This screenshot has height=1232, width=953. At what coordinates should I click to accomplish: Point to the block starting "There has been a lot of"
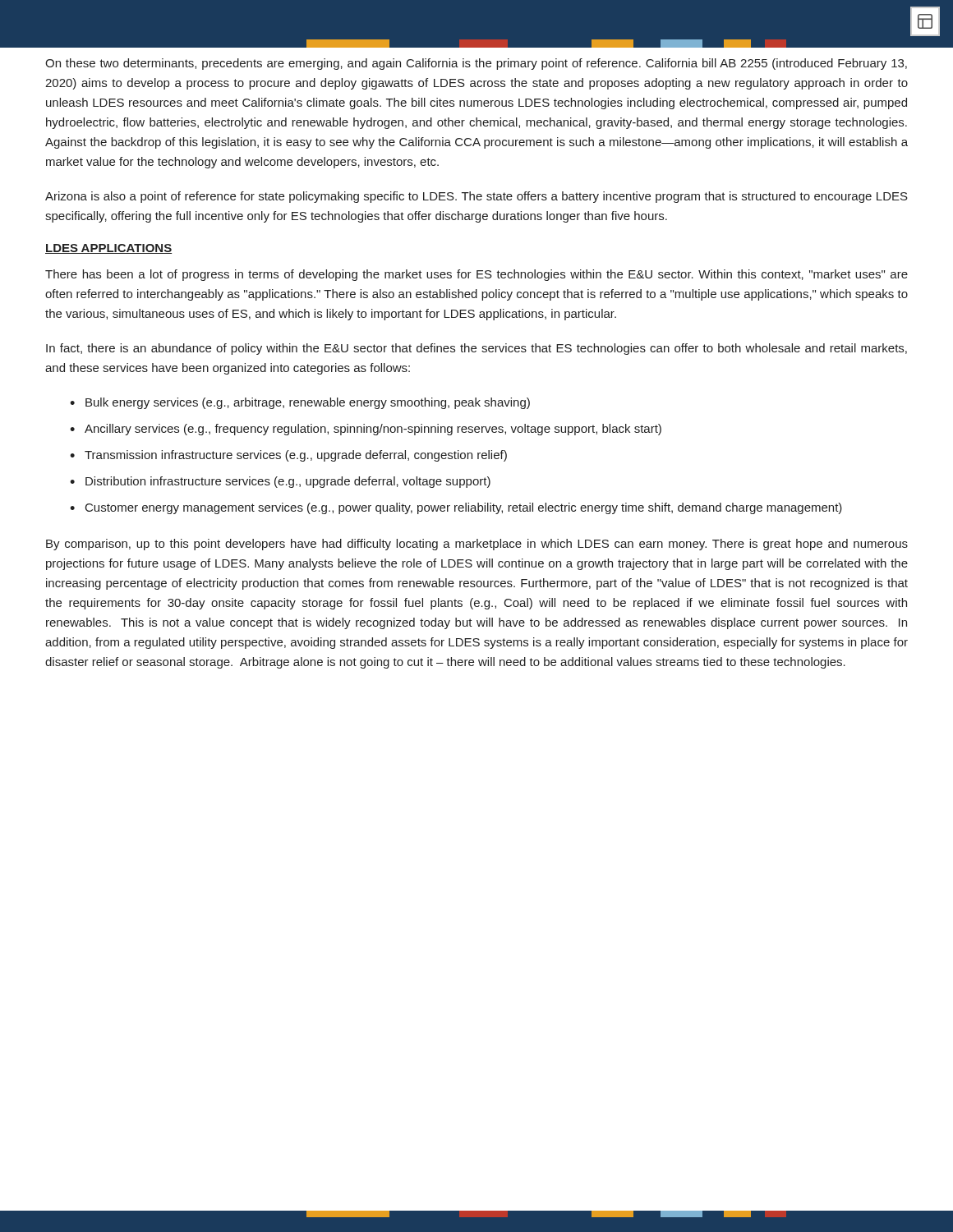[x=476, y=294]
